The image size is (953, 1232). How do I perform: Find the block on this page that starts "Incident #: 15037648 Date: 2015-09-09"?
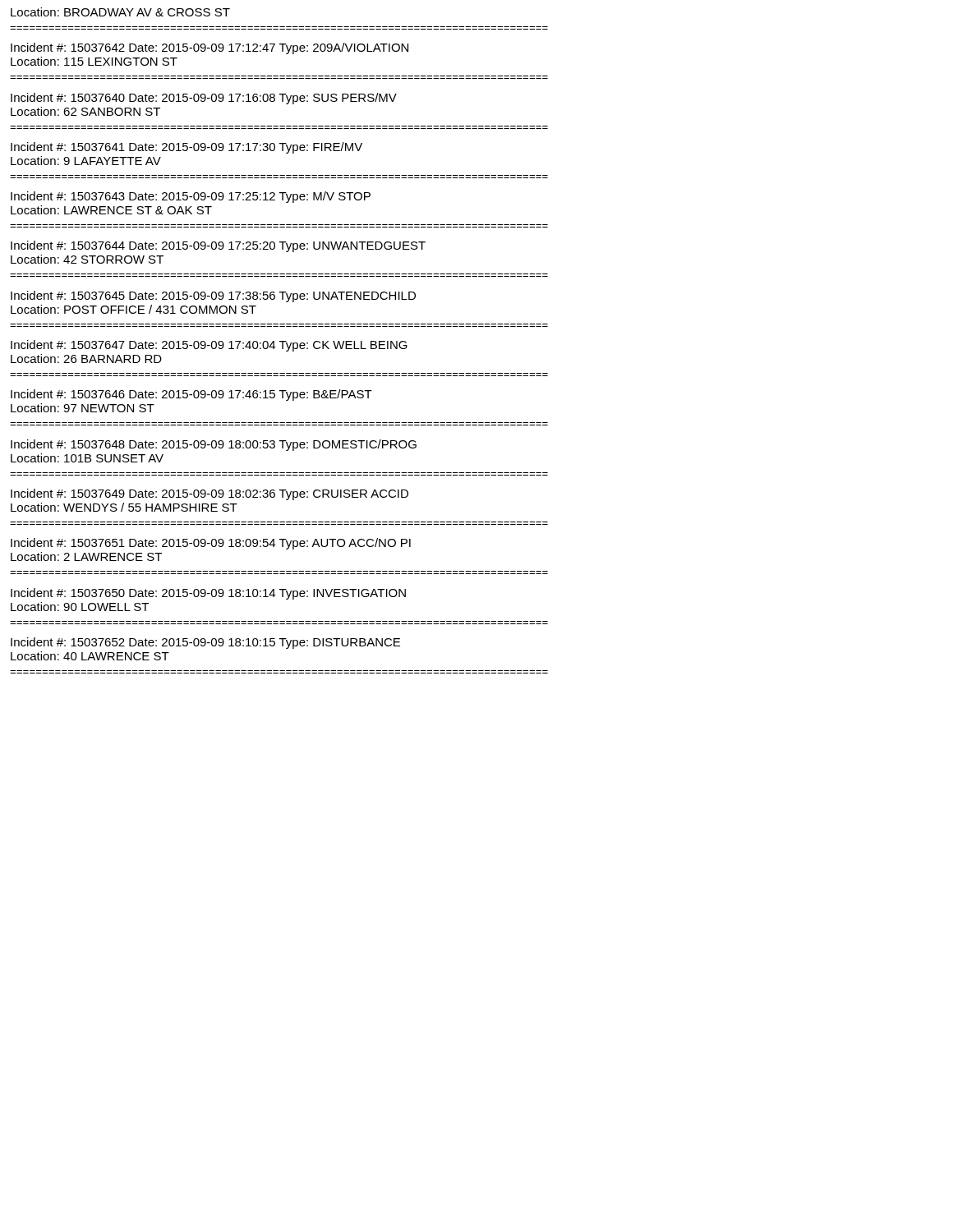pos(214,451)
